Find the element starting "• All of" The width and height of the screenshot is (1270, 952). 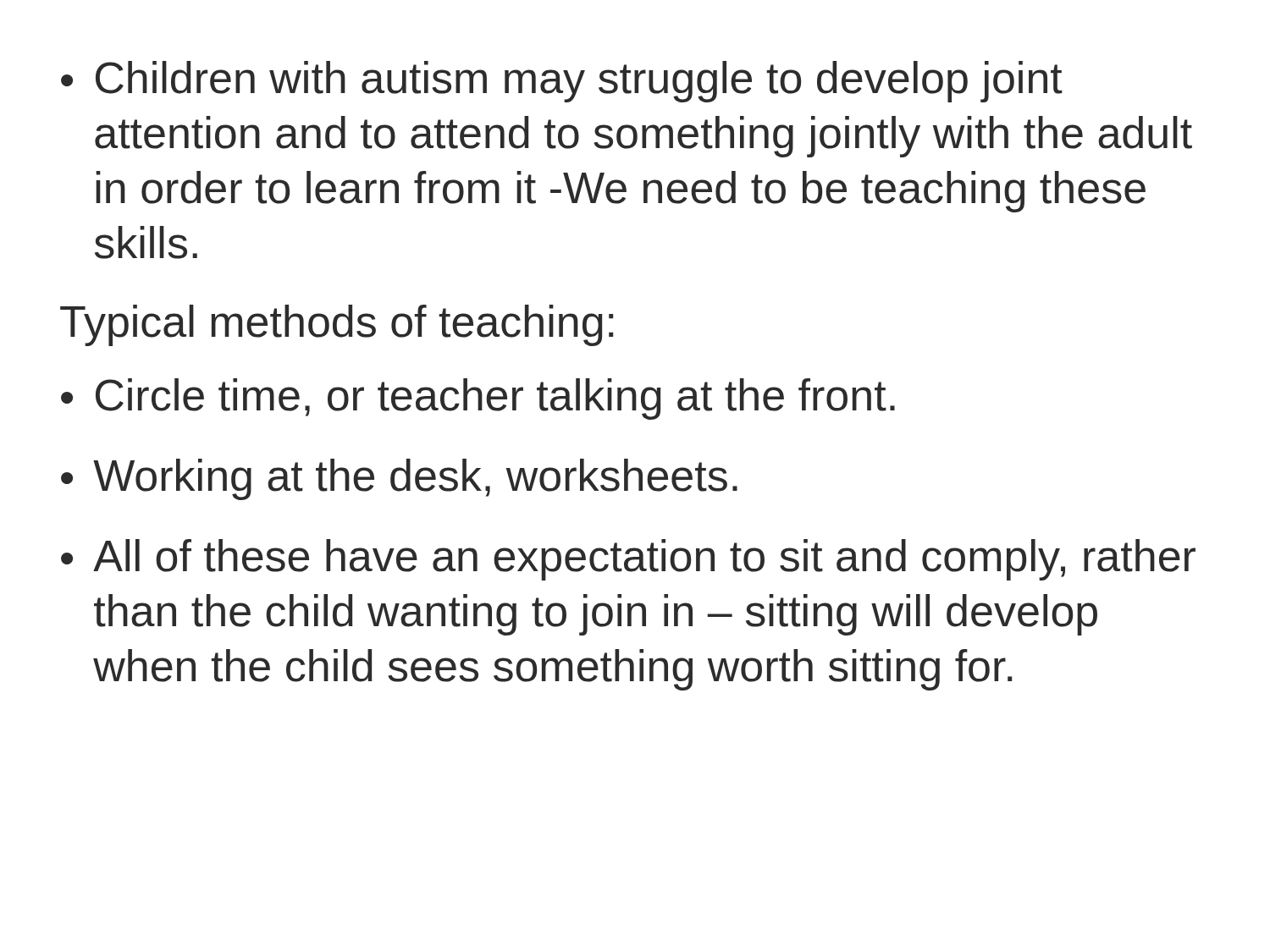(x=631, y=611)
